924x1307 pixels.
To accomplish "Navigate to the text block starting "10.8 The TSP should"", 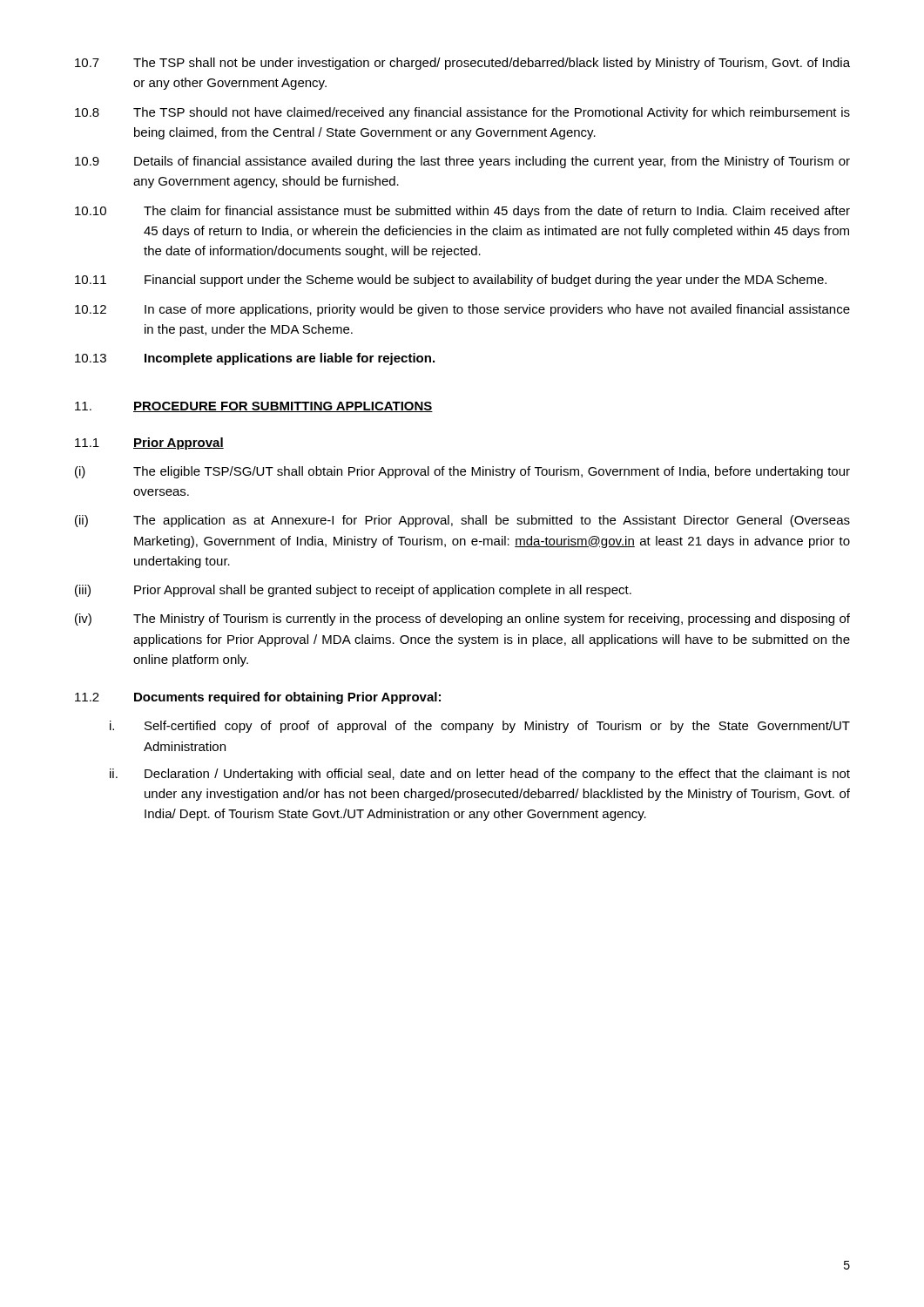I will click(462, 122).
